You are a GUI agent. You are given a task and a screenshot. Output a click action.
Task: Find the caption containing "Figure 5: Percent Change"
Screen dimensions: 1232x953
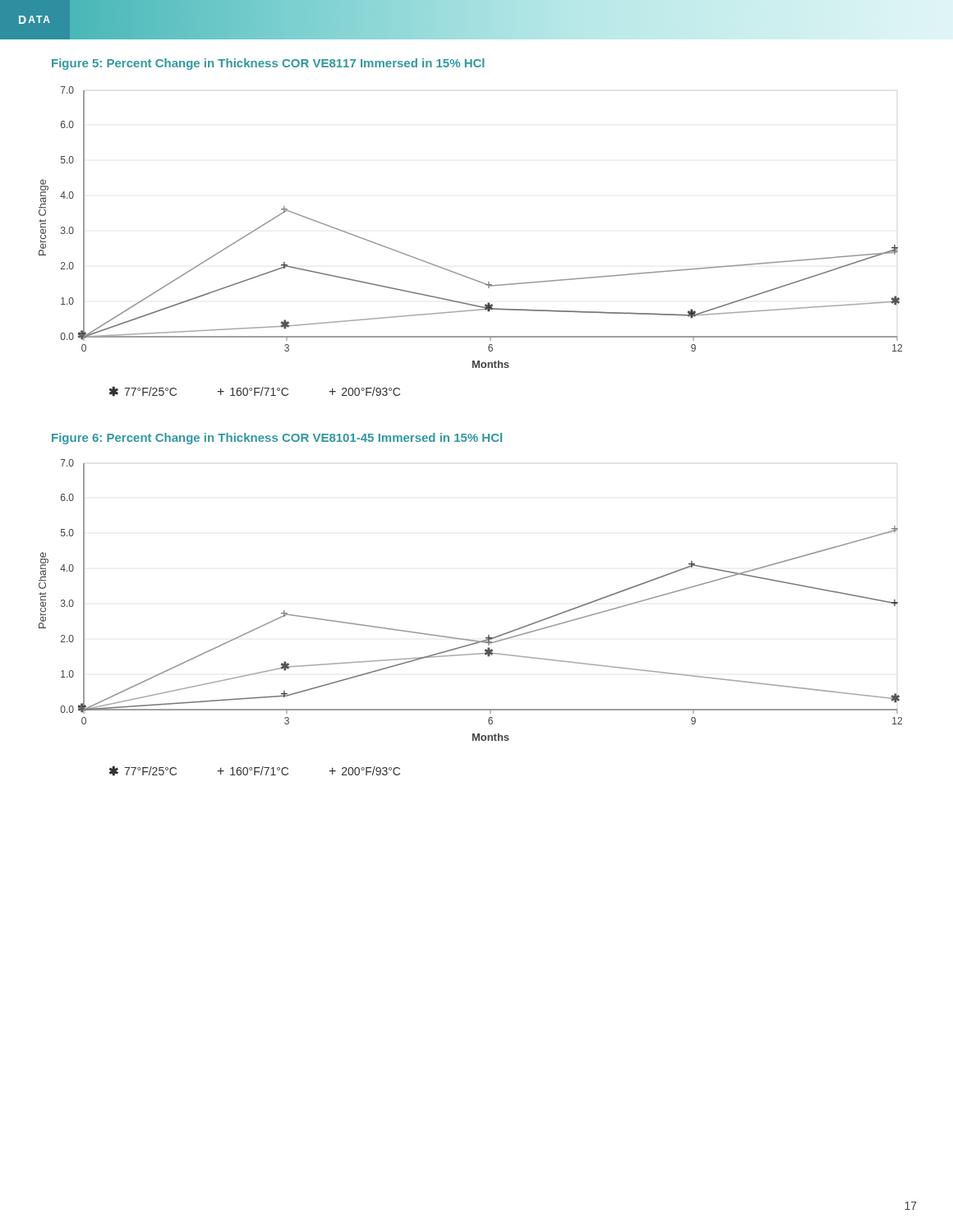click(268, 63)
